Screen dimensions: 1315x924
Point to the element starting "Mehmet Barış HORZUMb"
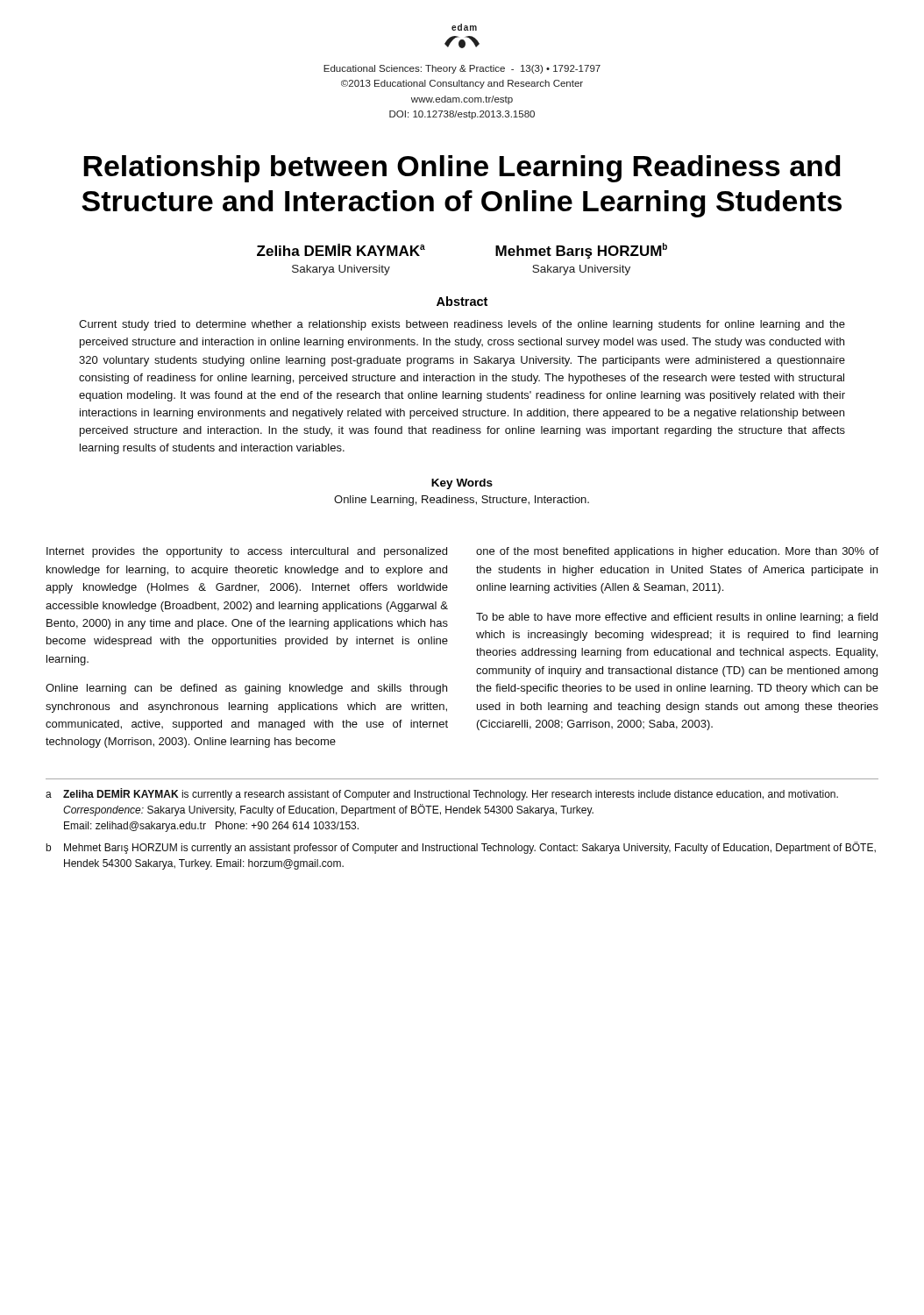click(x=581, y=259)
